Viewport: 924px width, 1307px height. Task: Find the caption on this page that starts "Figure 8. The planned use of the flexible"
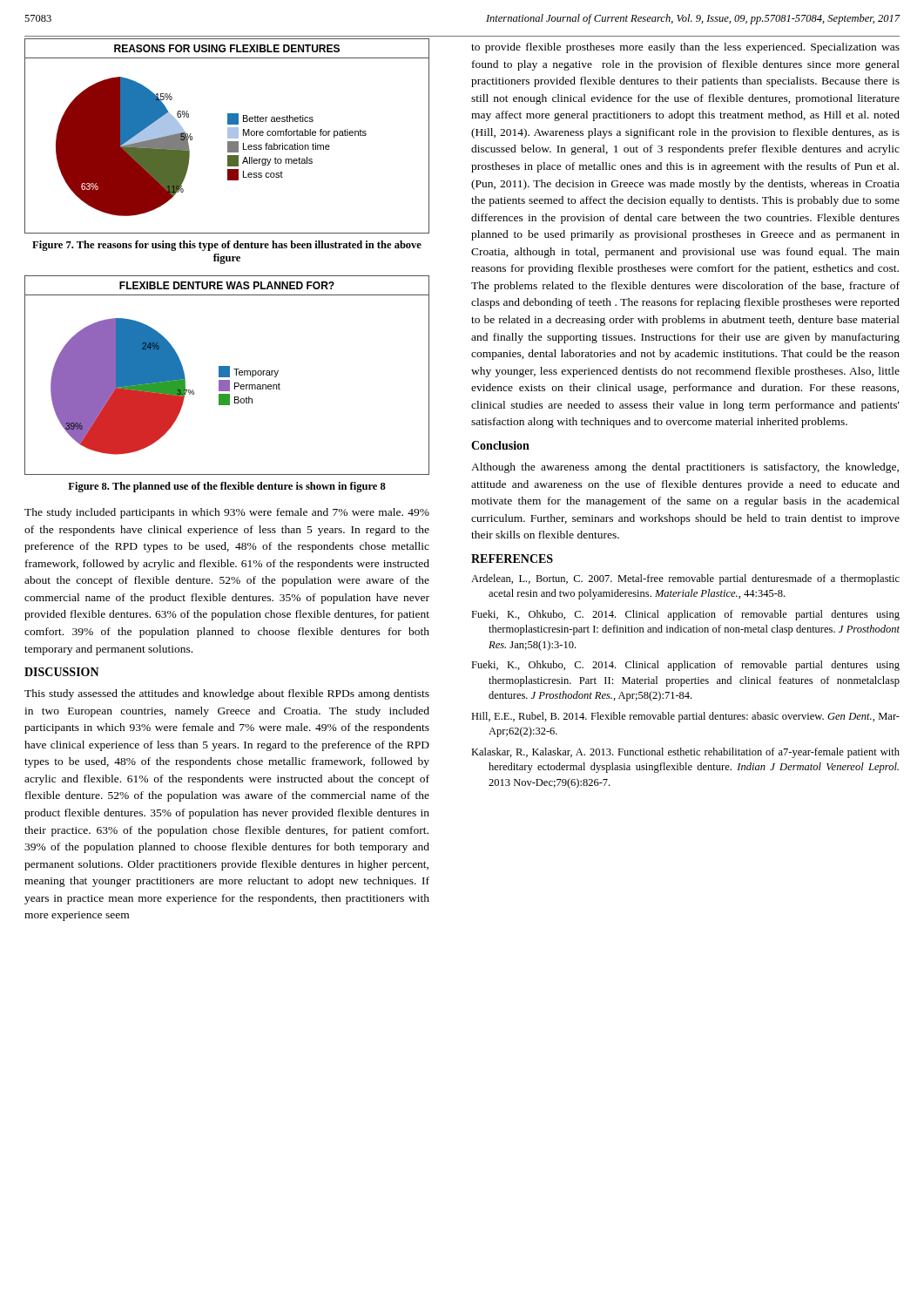[x=227, y=486]
